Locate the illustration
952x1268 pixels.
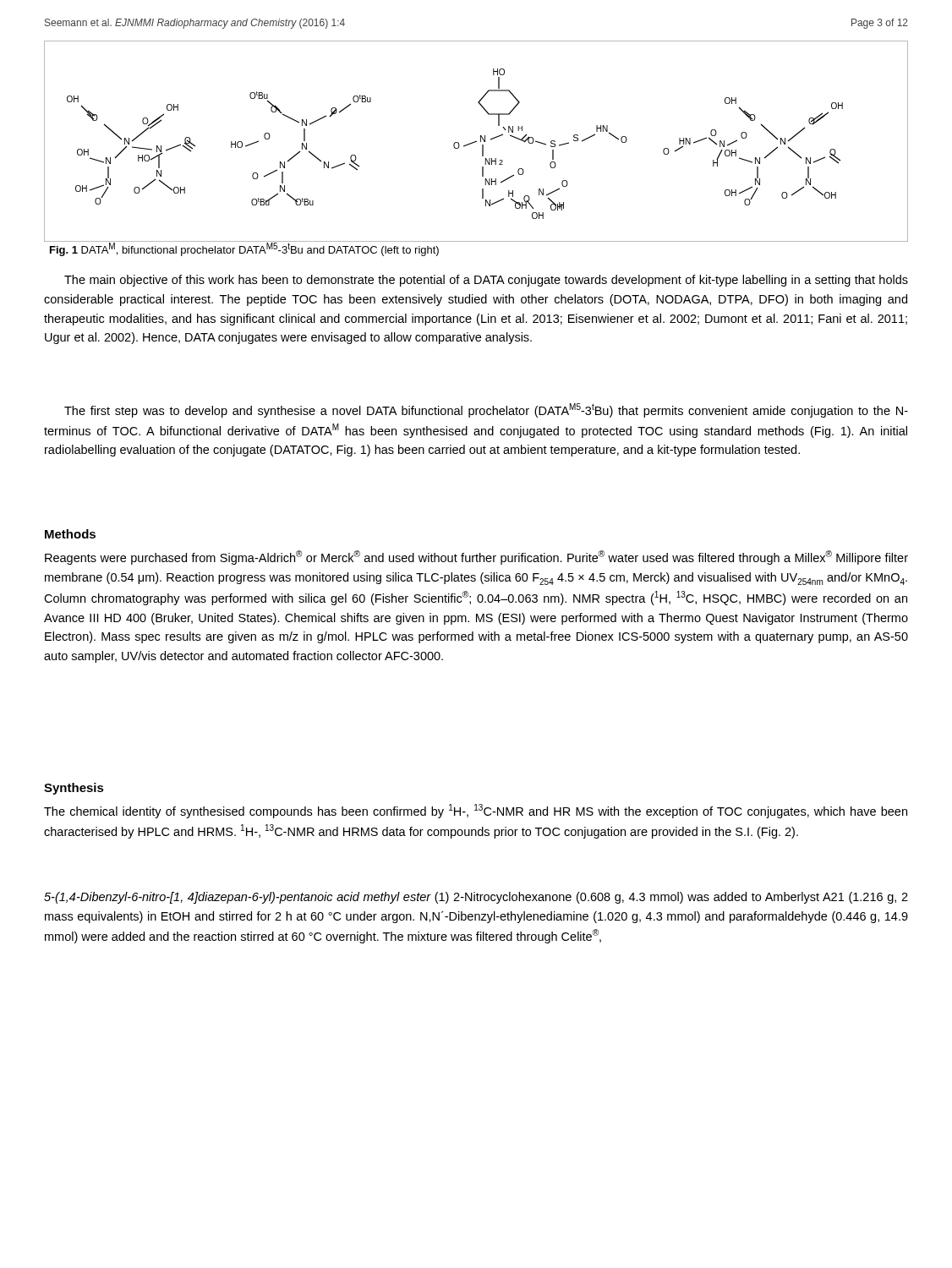[476, 141]
